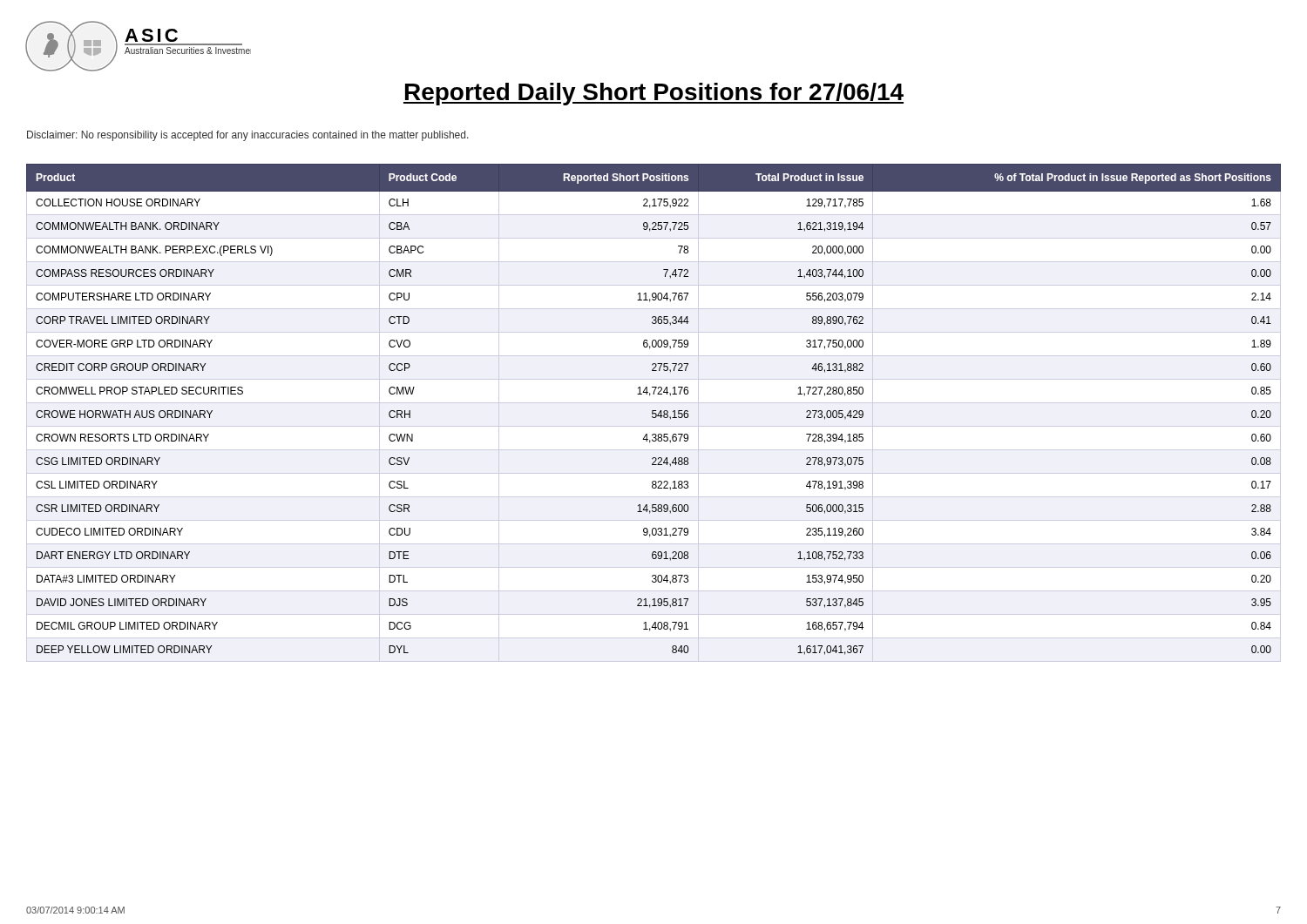Viewport: 1307px width, 924px height.
Task: Select the table
Action: (x=654, y=524)
